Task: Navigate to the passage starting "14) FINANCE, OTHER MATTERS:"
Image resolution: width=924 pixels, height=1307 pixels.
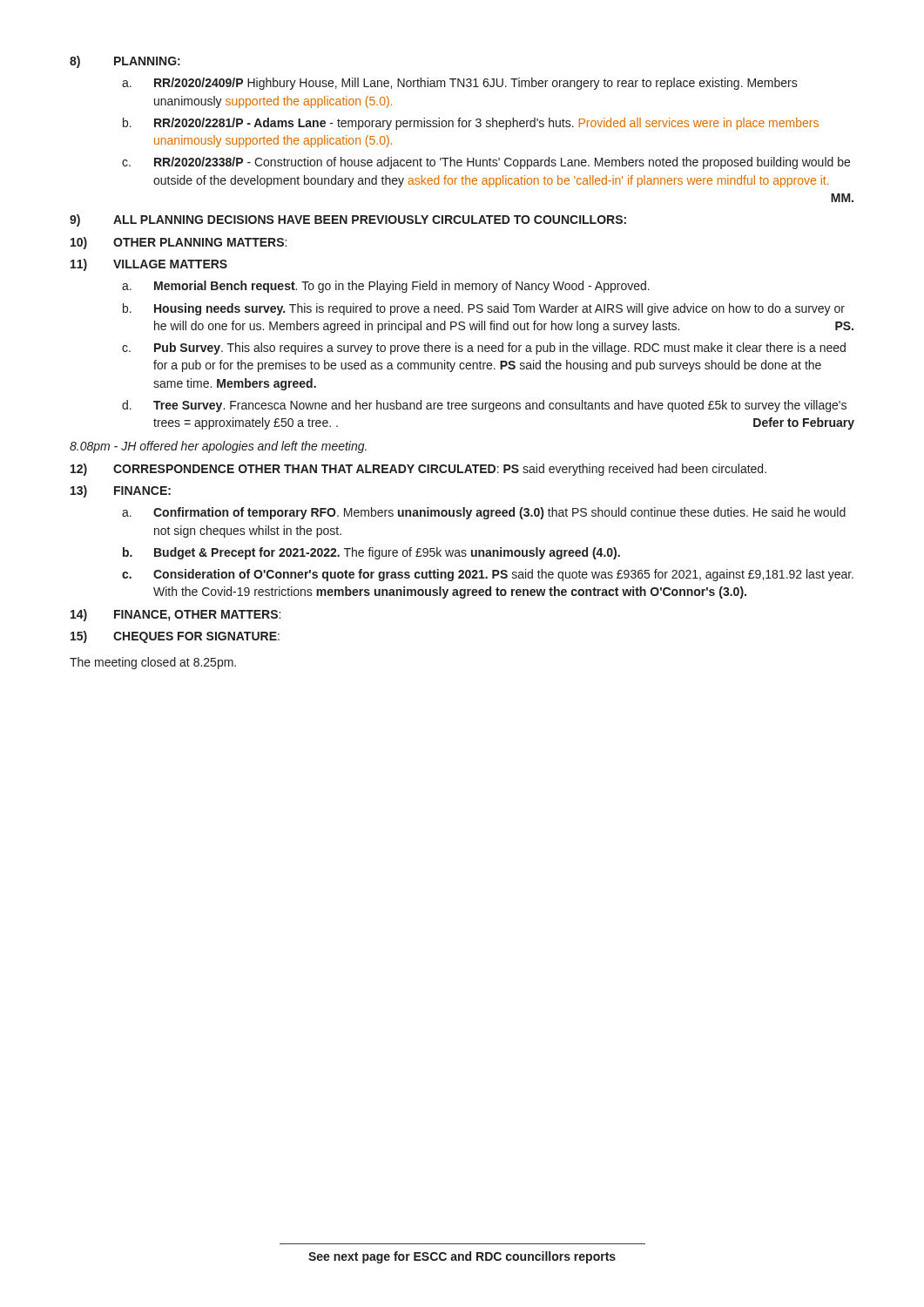Action: click(x=176, y=614)
